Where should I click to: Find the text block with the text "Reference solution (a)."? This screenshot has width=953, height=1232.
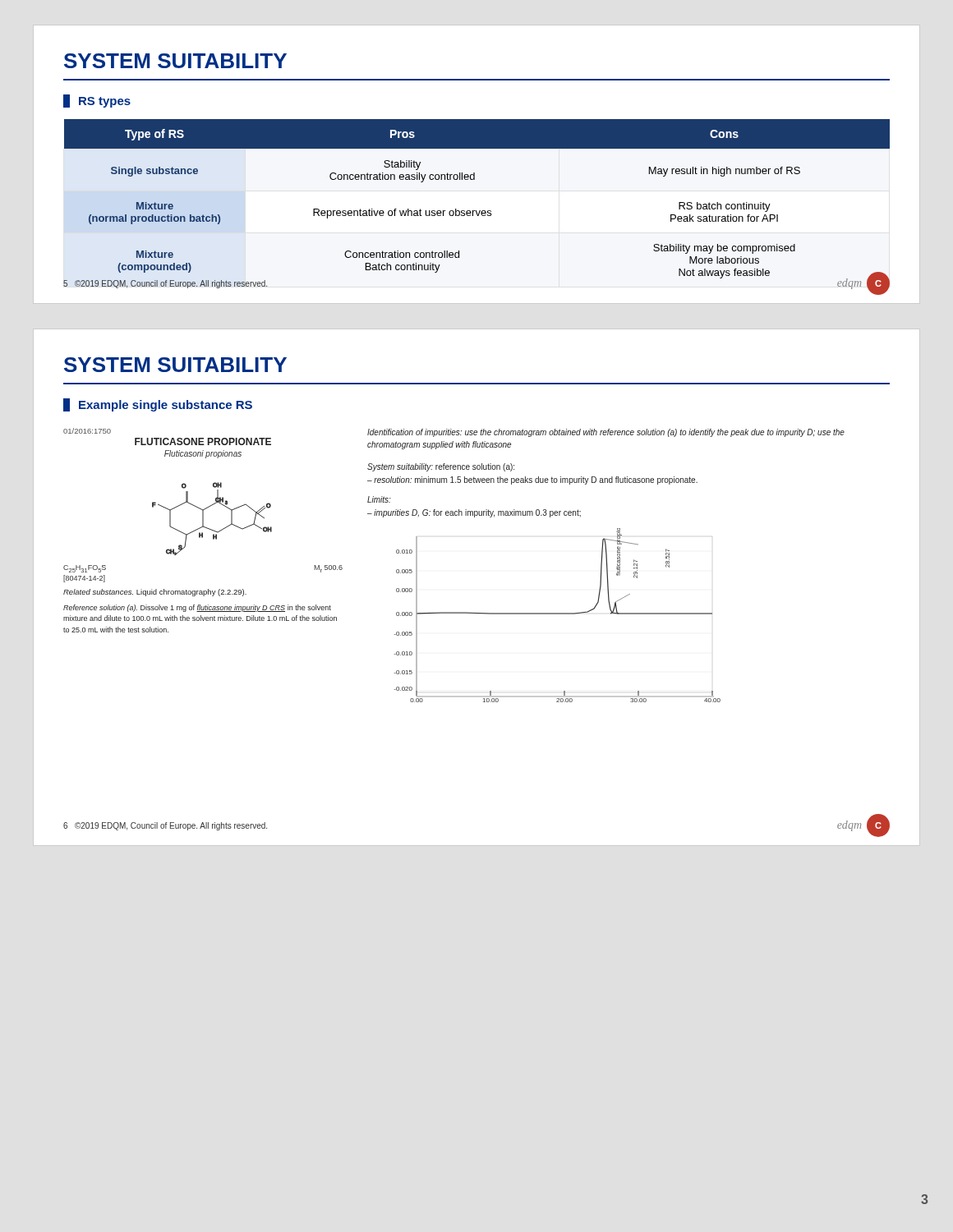(200, 619)
